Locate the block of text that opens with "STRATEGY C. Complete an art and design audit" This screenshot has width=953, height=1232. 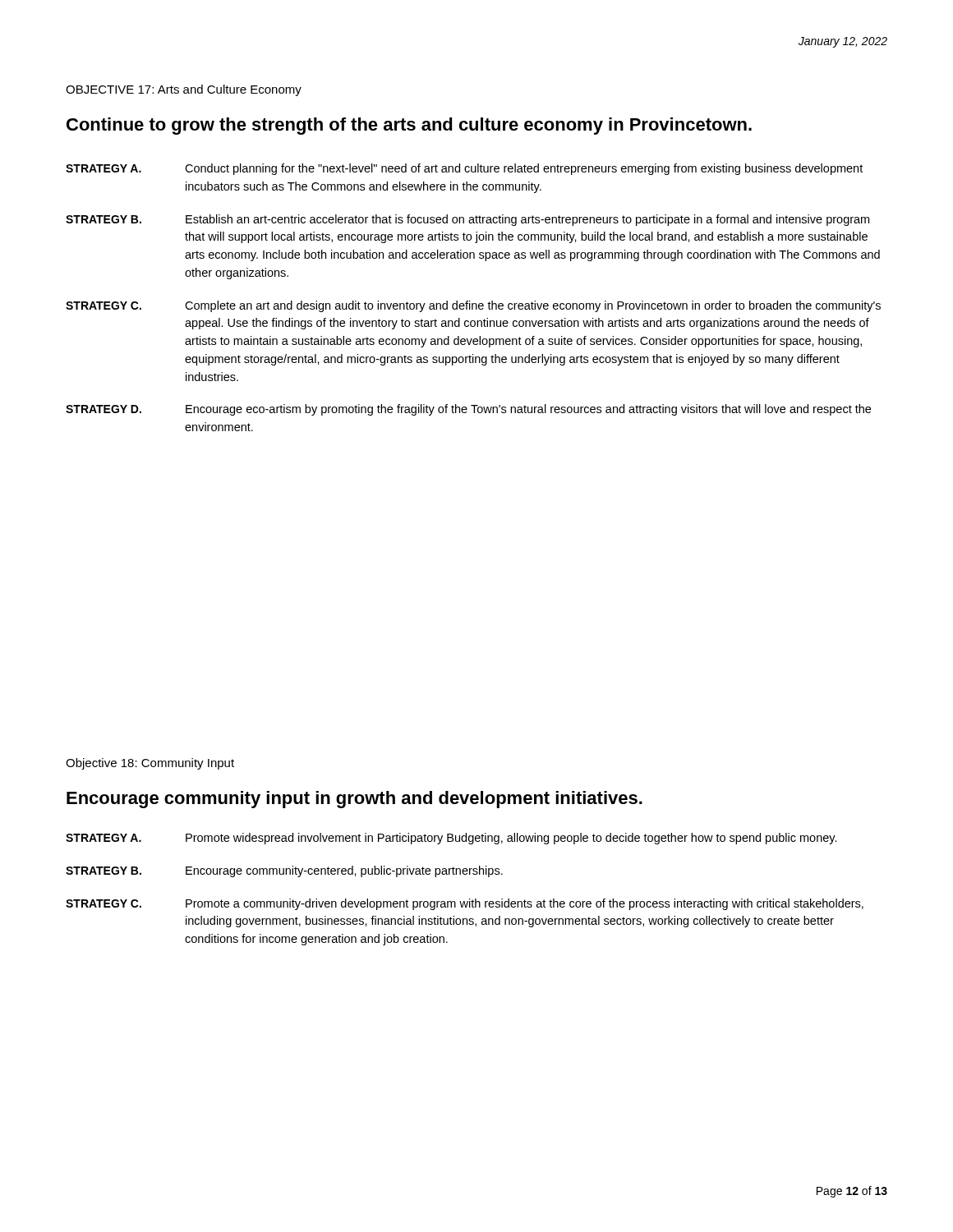pyautogui.click(x=476, y=342)
